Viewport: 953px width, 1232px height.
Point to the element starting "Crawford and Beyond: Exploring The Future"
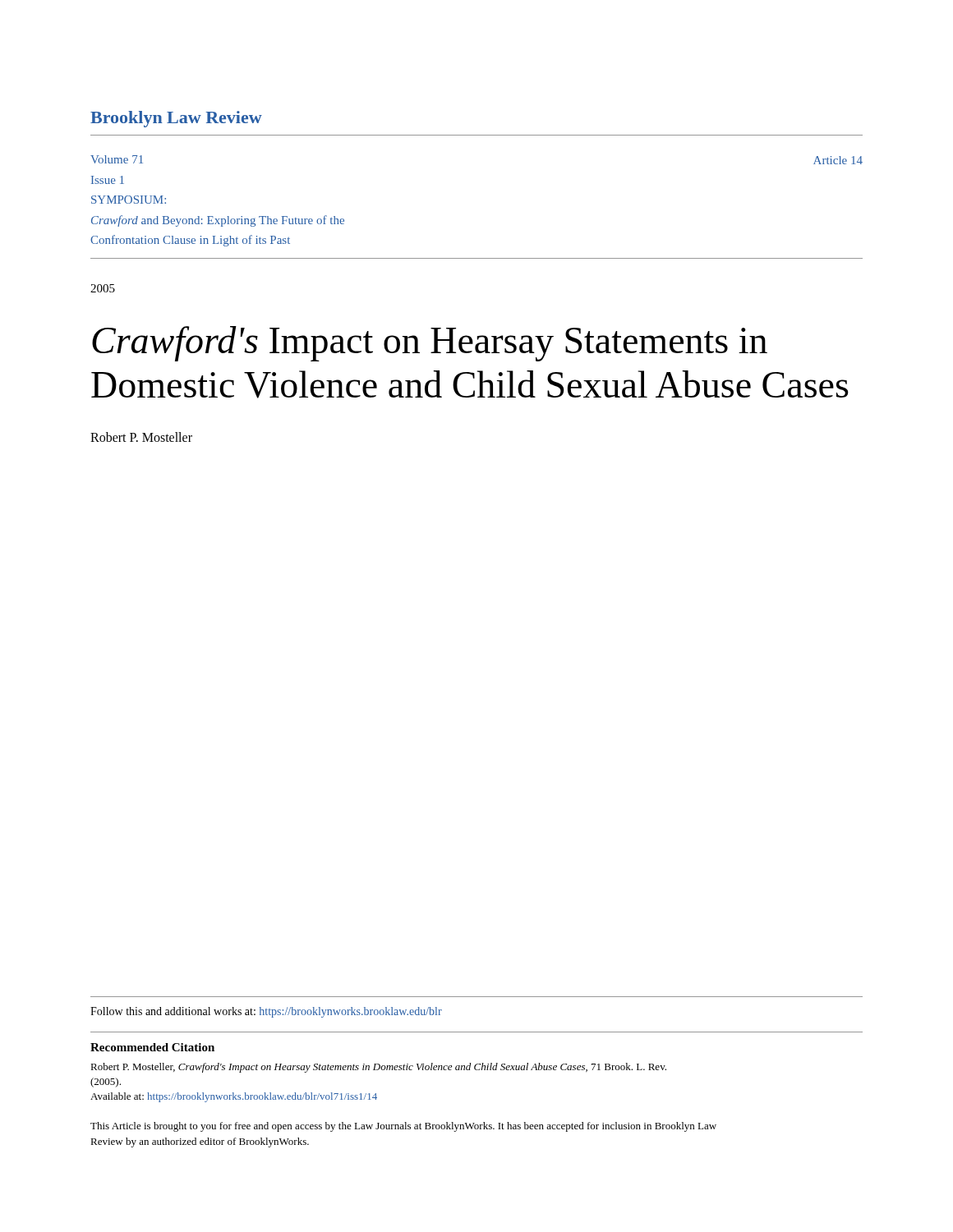pyautogui.click(x=218, y=220)
